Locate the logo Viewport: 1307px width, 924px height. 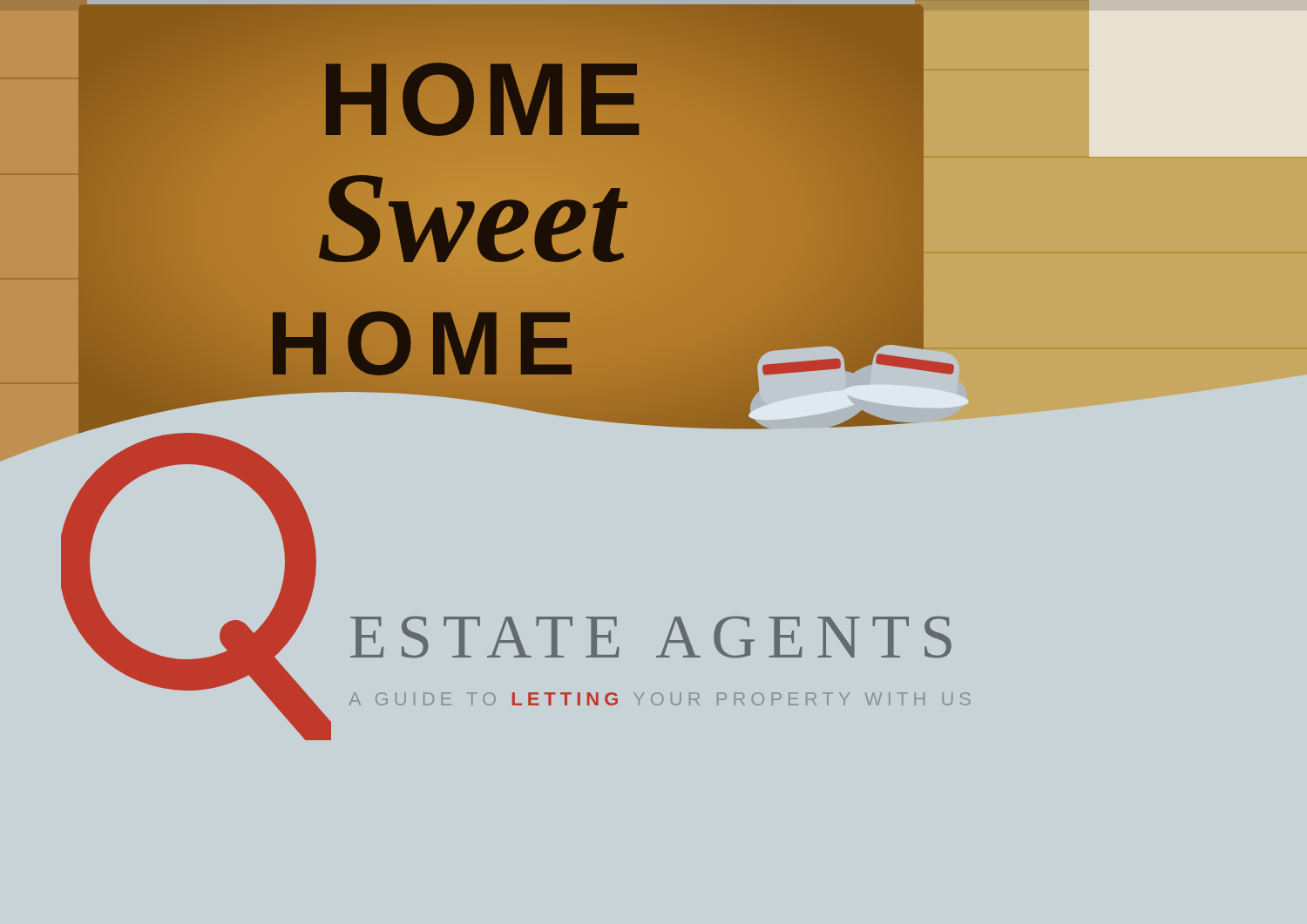click(196, 585)
